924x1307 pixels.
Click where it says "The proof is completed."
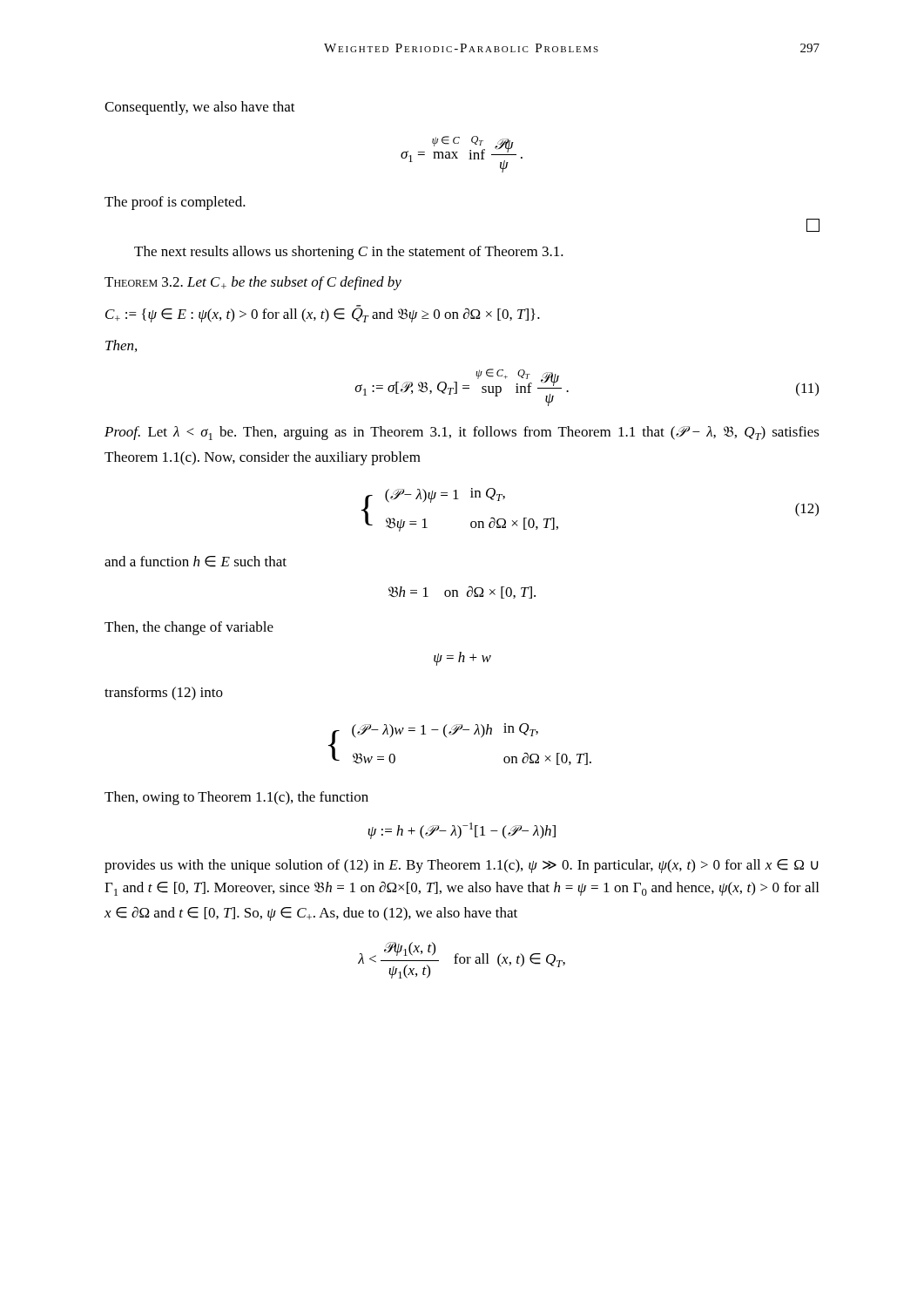tap(175, 202)
